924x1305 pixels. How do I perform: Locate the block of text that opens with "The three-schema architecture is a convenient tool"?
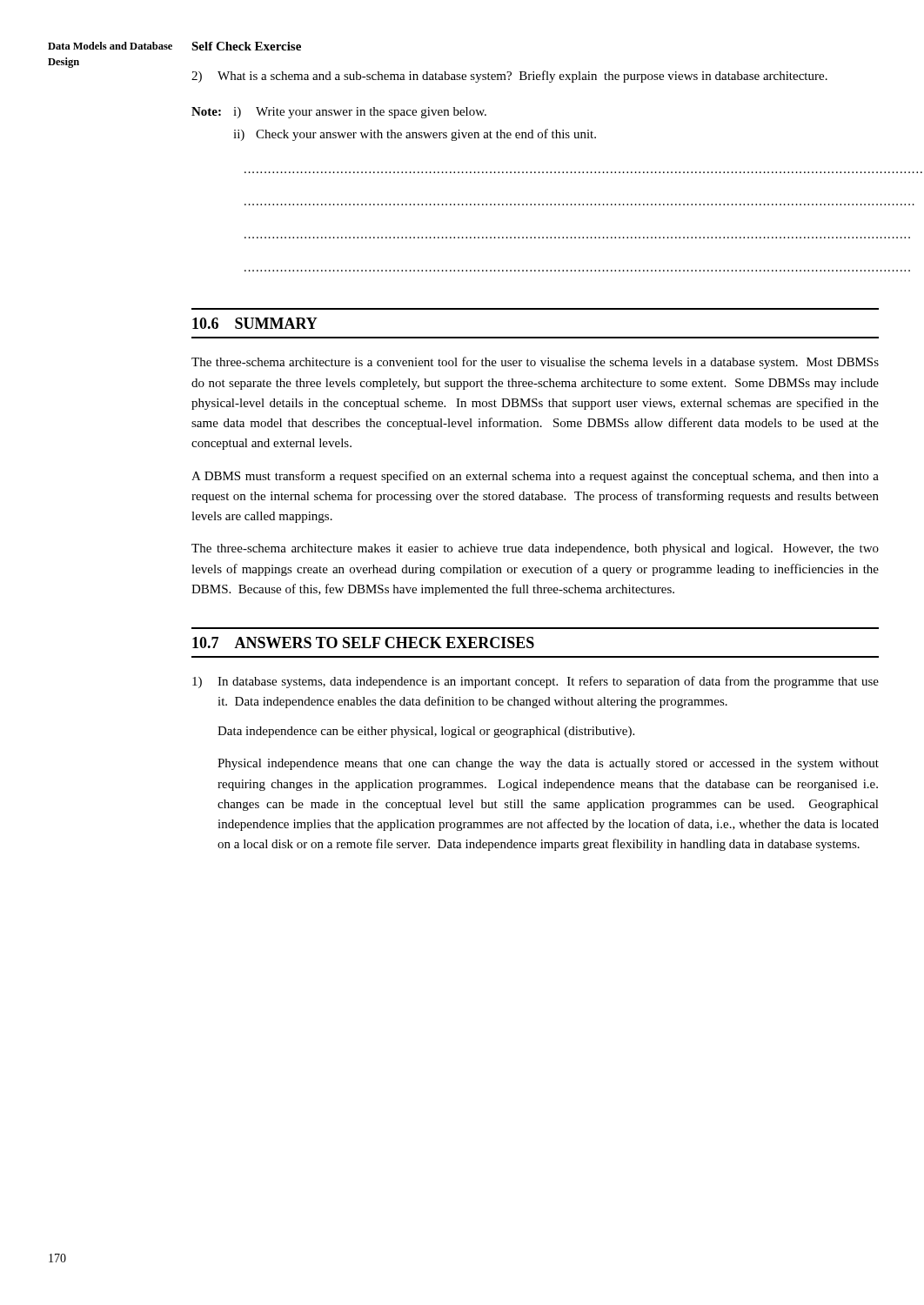pos(535,403)
